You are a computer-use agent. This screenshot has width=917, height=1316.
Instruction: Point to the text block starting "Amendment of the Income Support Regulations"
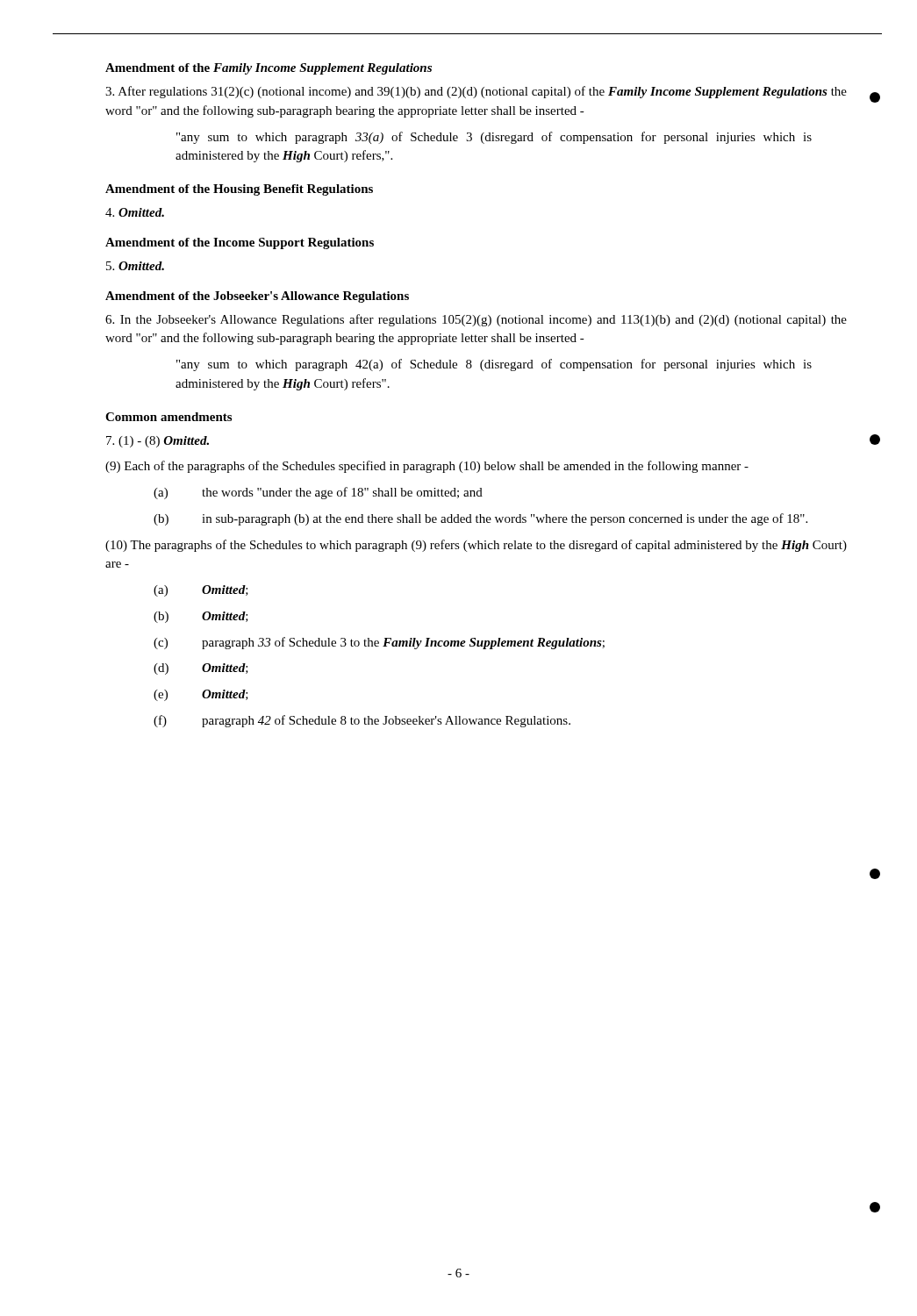point(240,242)
